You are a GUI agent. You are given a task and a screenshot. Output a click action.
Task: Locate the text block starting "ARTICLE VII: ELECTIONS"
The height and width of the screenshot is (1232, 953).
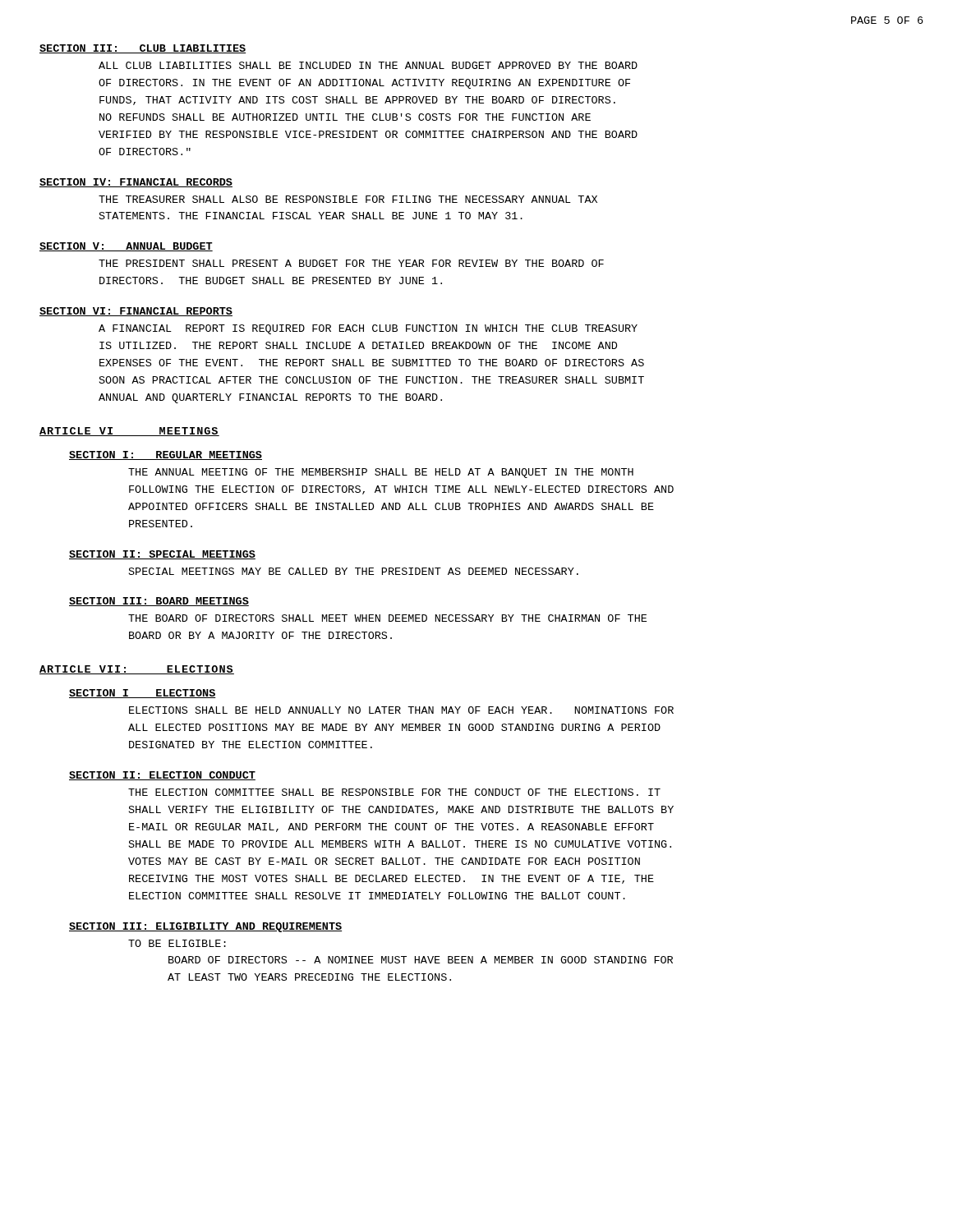pos(137,670)
